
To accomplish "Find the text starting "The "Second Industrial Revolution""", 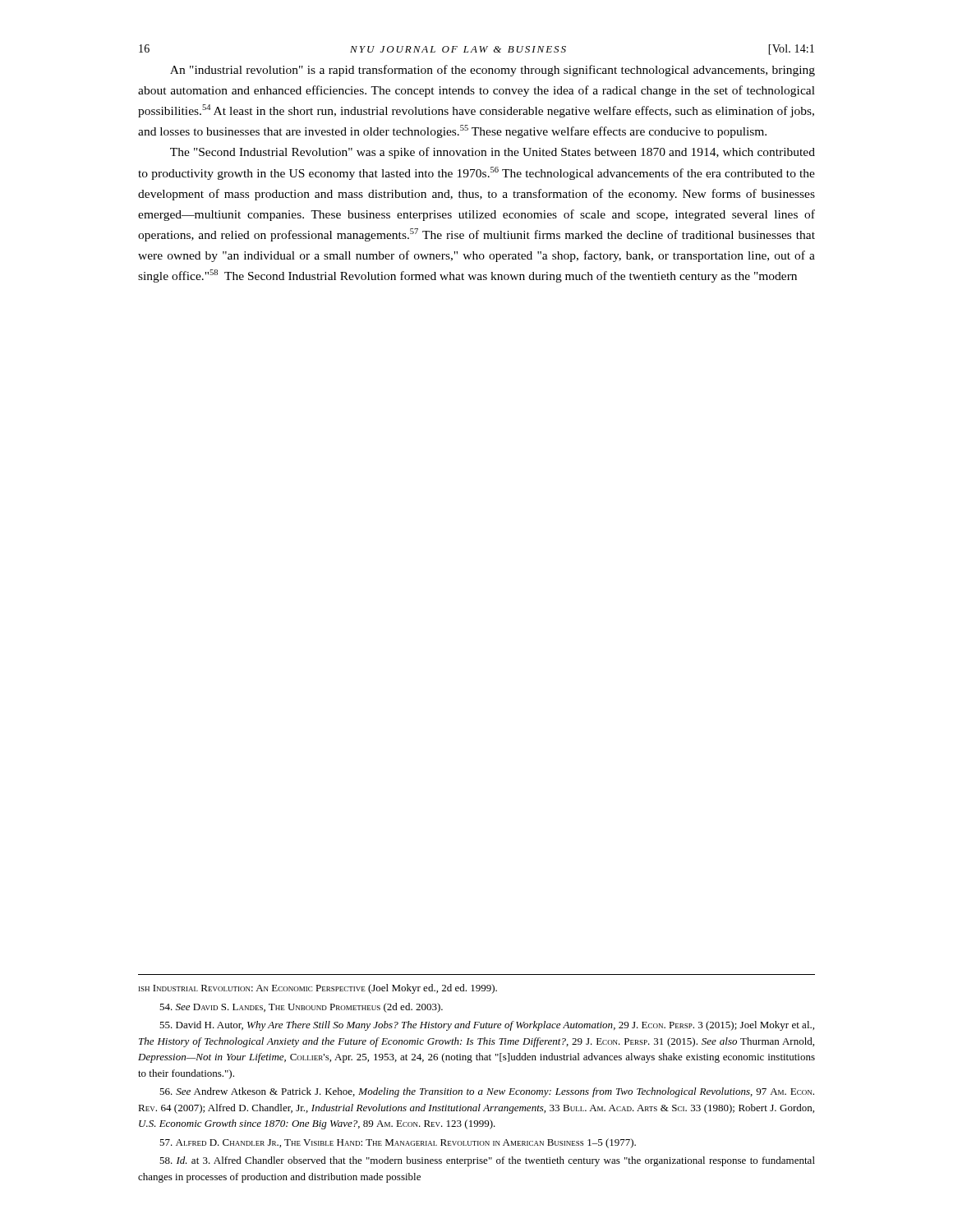I will point(476,214).
